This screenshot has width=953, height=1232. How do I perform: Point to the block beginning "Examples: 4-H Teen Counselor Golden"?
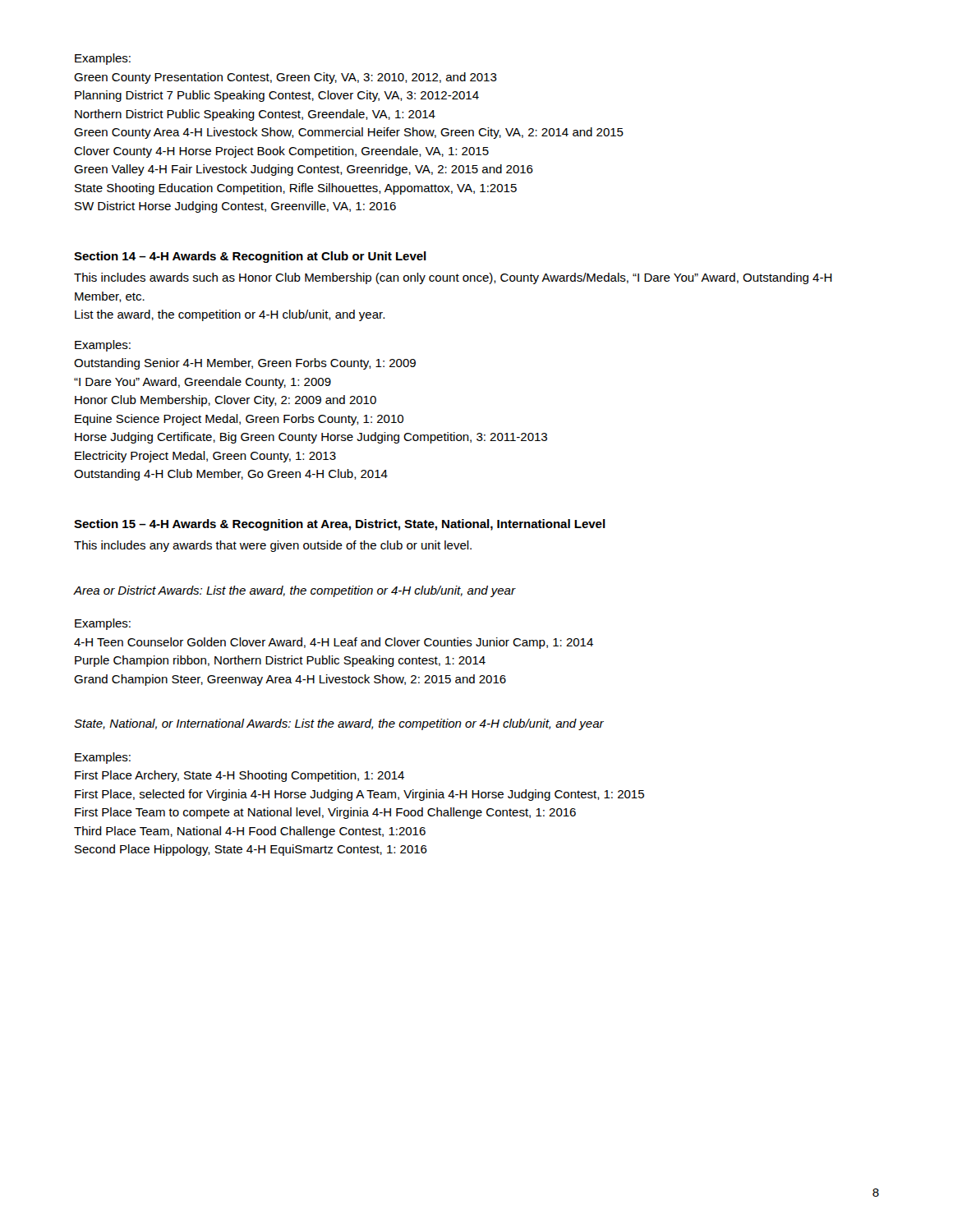[x=476, y=651]
